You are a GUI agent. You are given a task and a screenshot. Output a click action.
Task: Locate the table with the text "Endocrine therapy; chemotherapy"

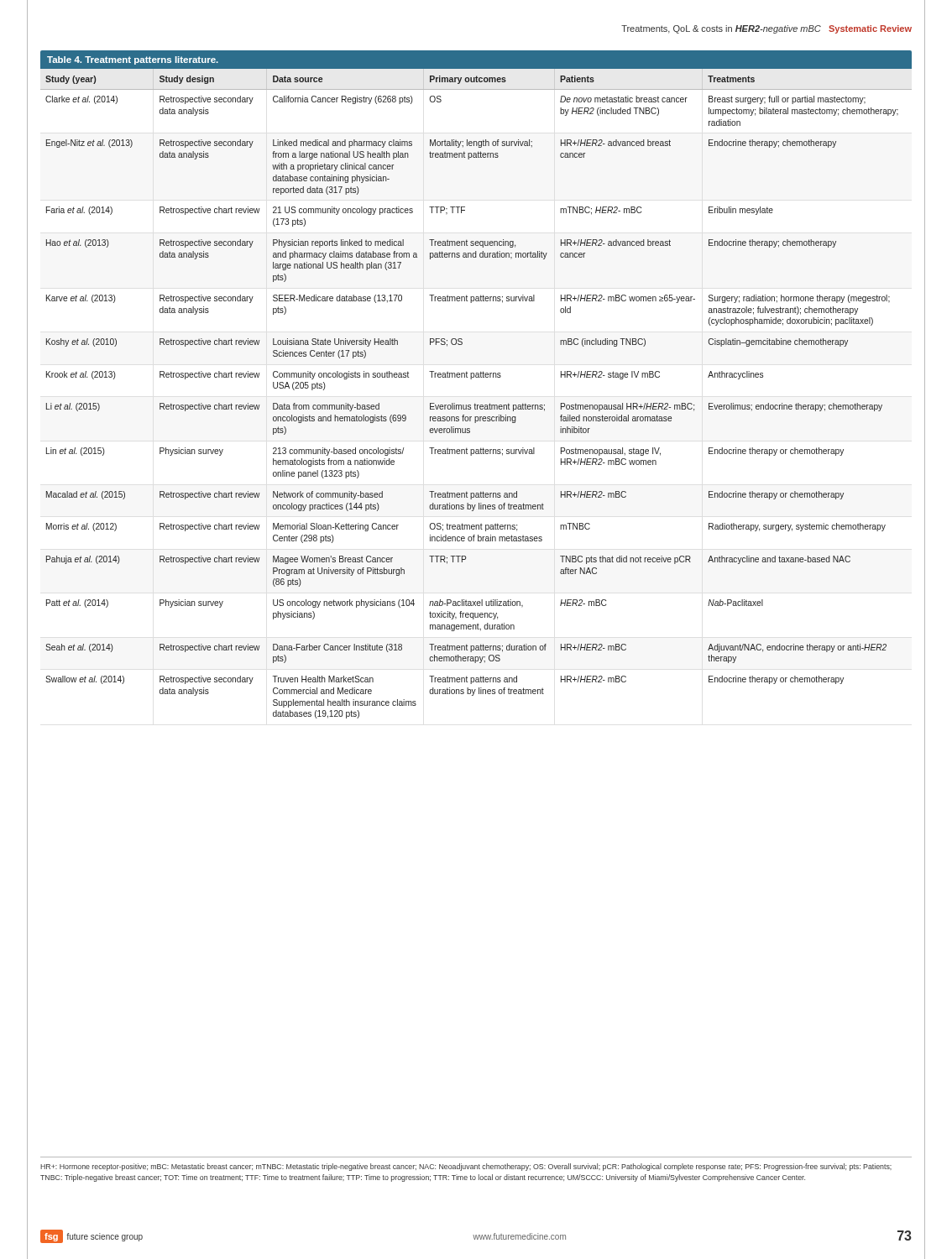(476, 388)
